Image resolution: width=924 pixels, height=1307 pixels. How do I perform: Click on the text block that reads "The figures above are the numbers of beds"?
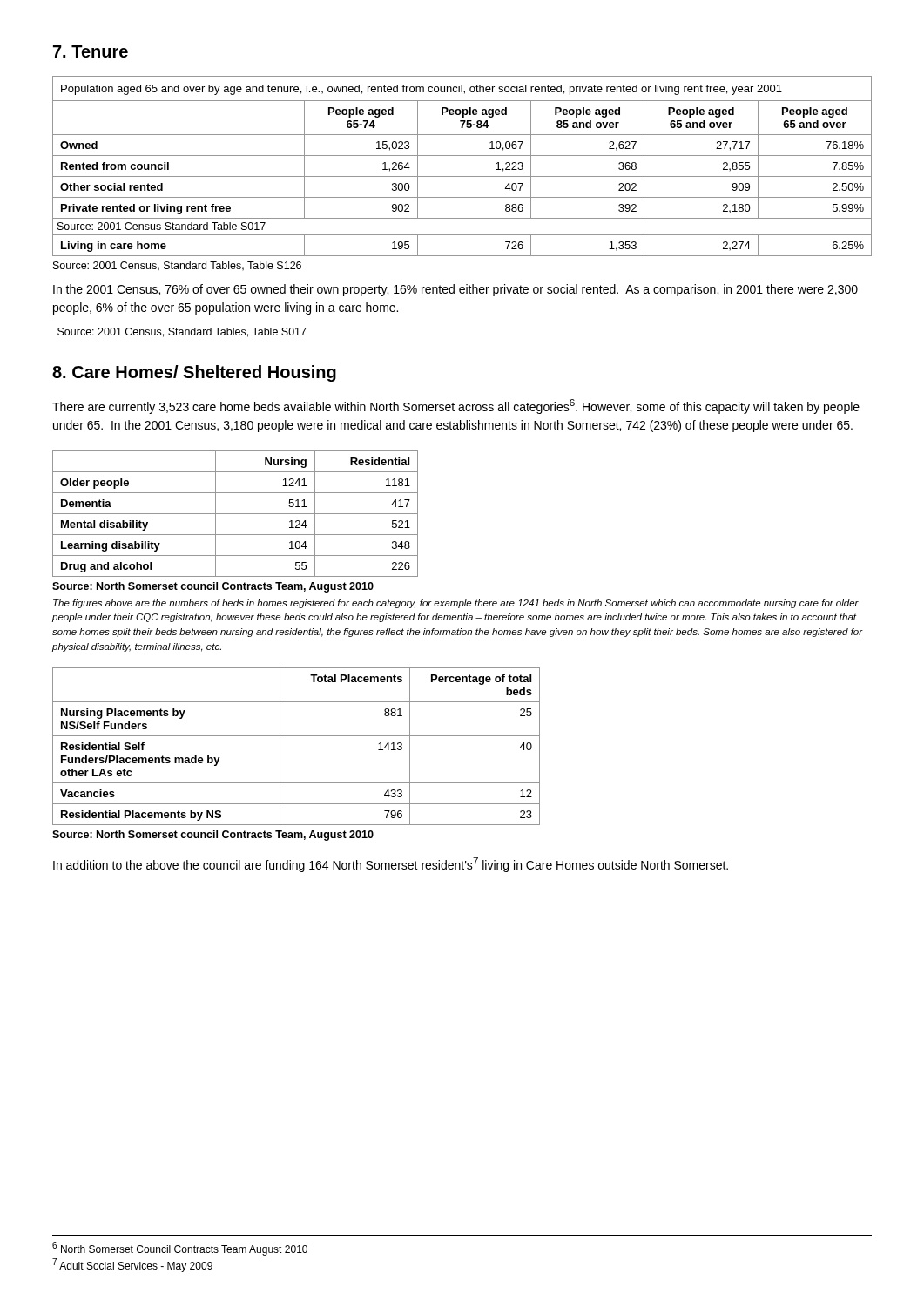457,624
